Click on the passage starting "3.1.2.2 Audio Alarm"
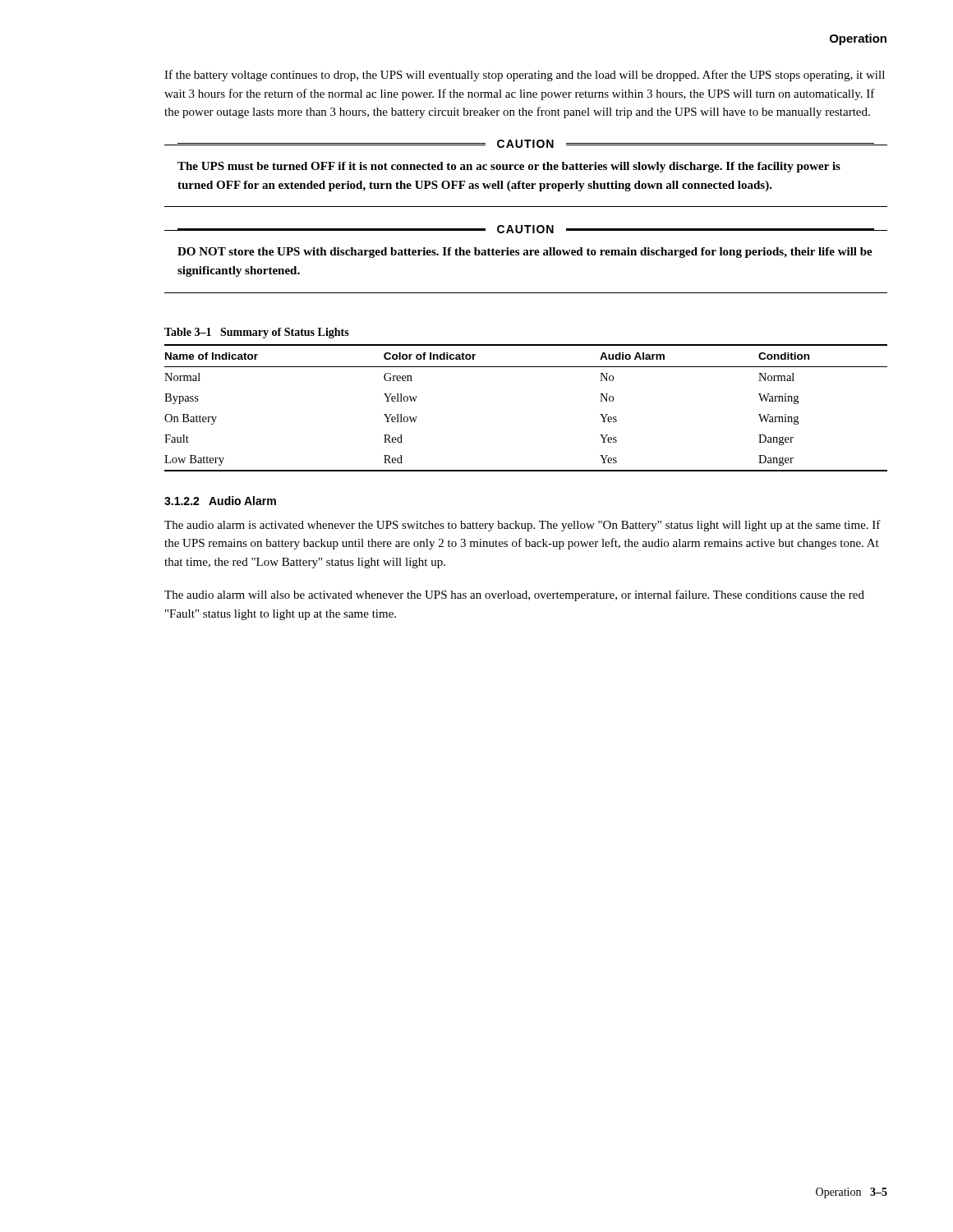 click(x=220, y=501)
